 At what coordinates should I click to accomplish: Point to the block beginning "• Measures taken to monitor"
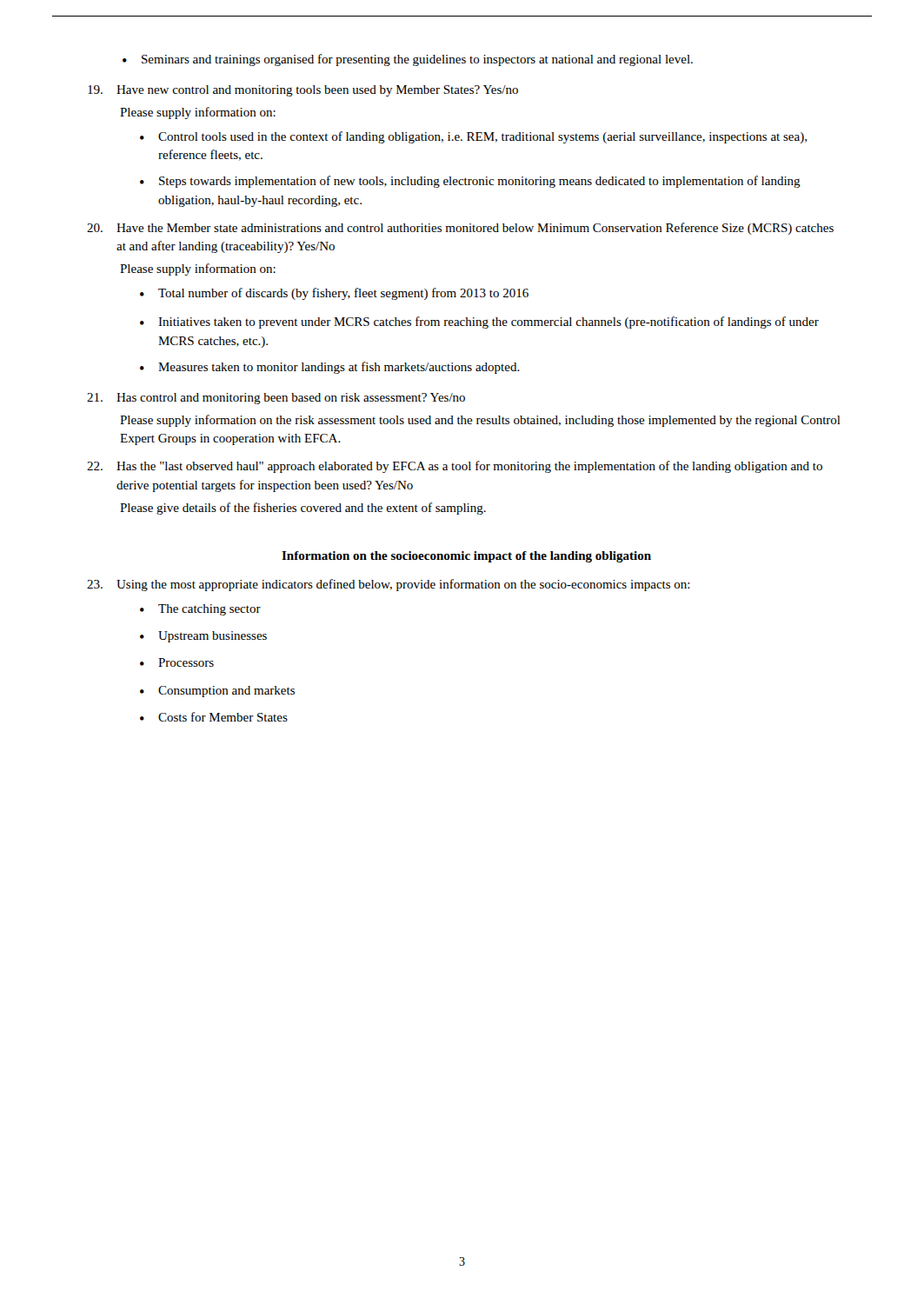click(329, 369)
